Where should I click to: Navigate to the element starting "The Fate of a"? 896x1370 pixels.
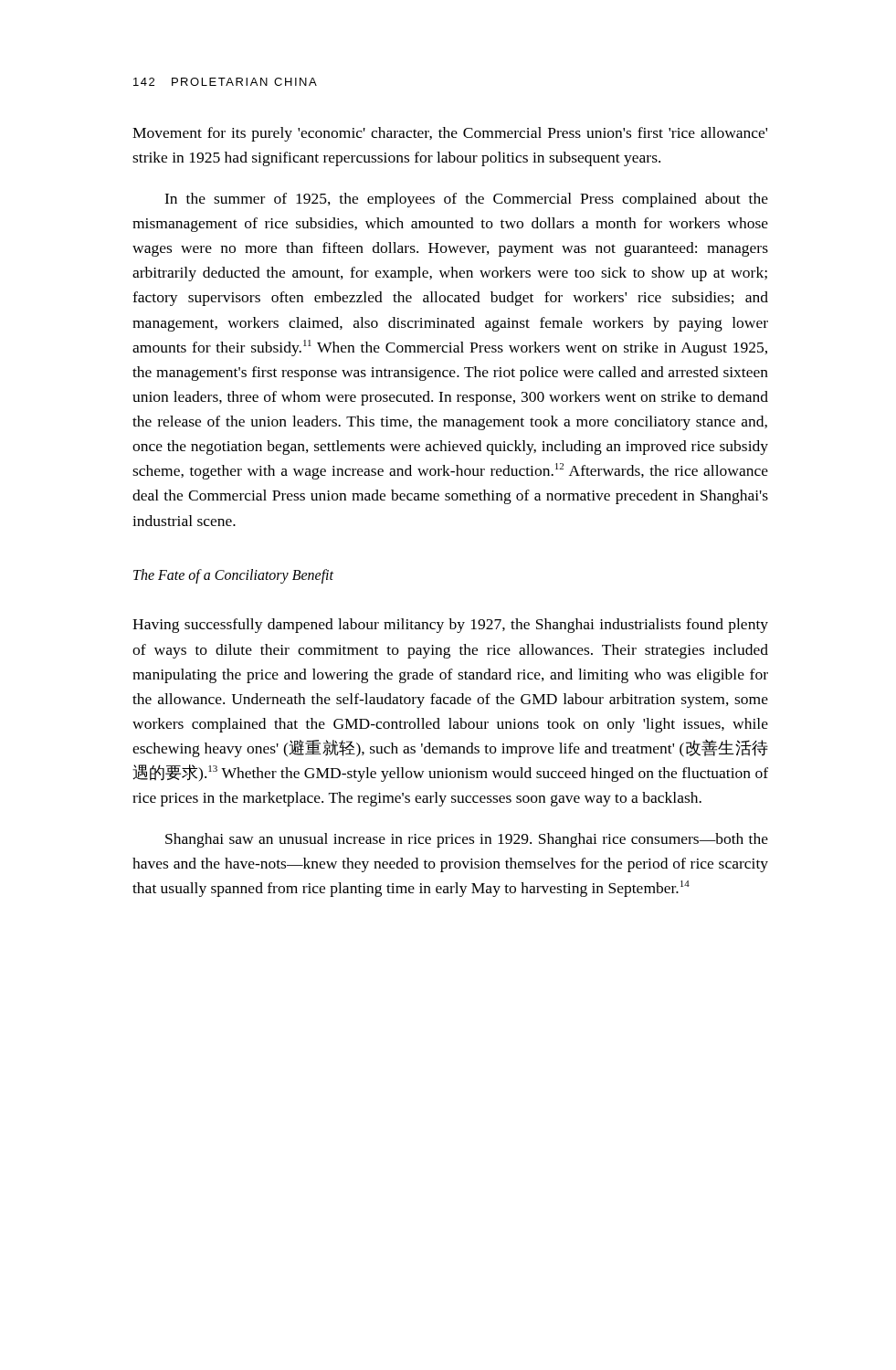point(233,575)
